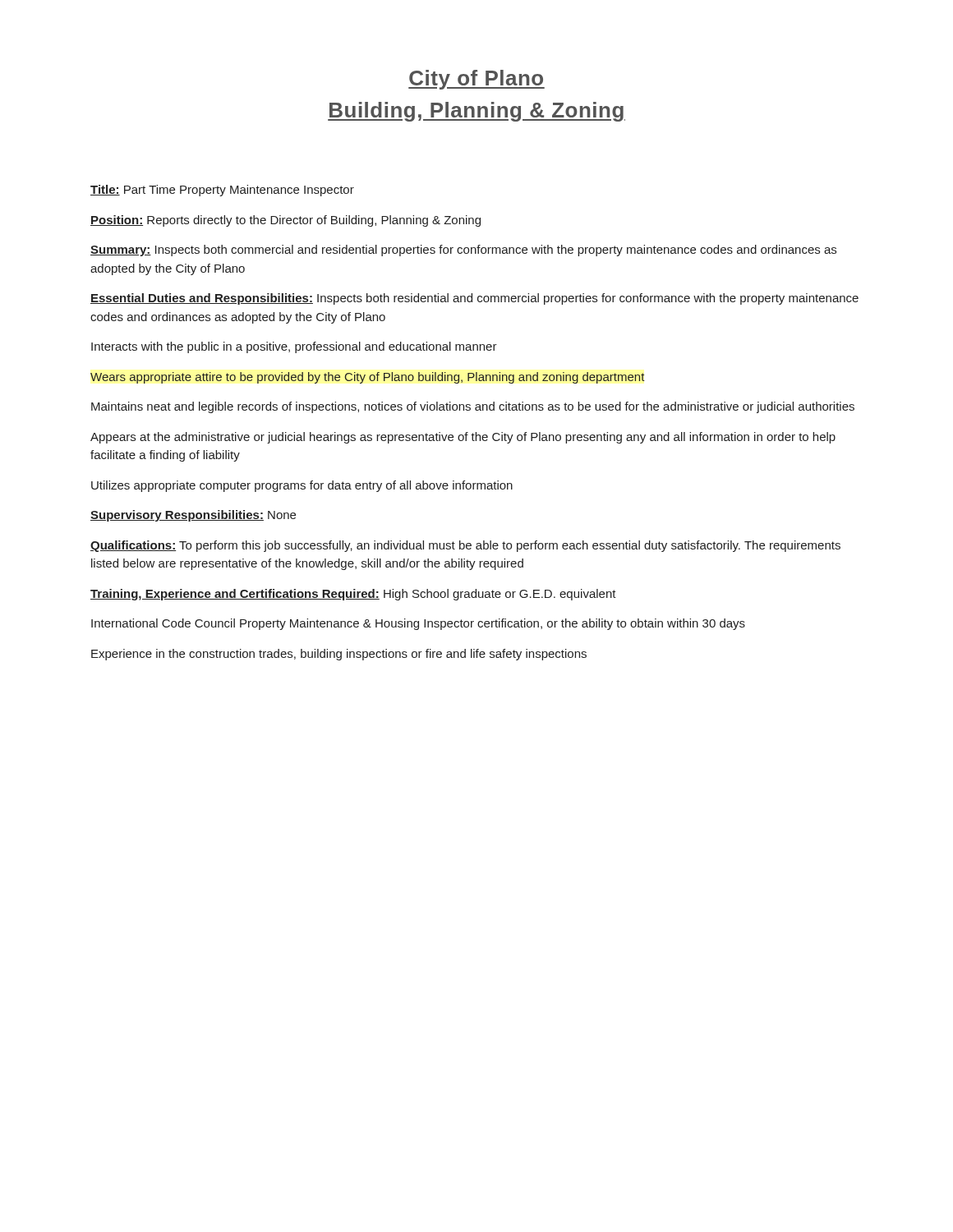Locate the text block starting "City of Plano Building,"
Image resolution: width=953 pixels, height=1232 pixels.
pos(476,94)
